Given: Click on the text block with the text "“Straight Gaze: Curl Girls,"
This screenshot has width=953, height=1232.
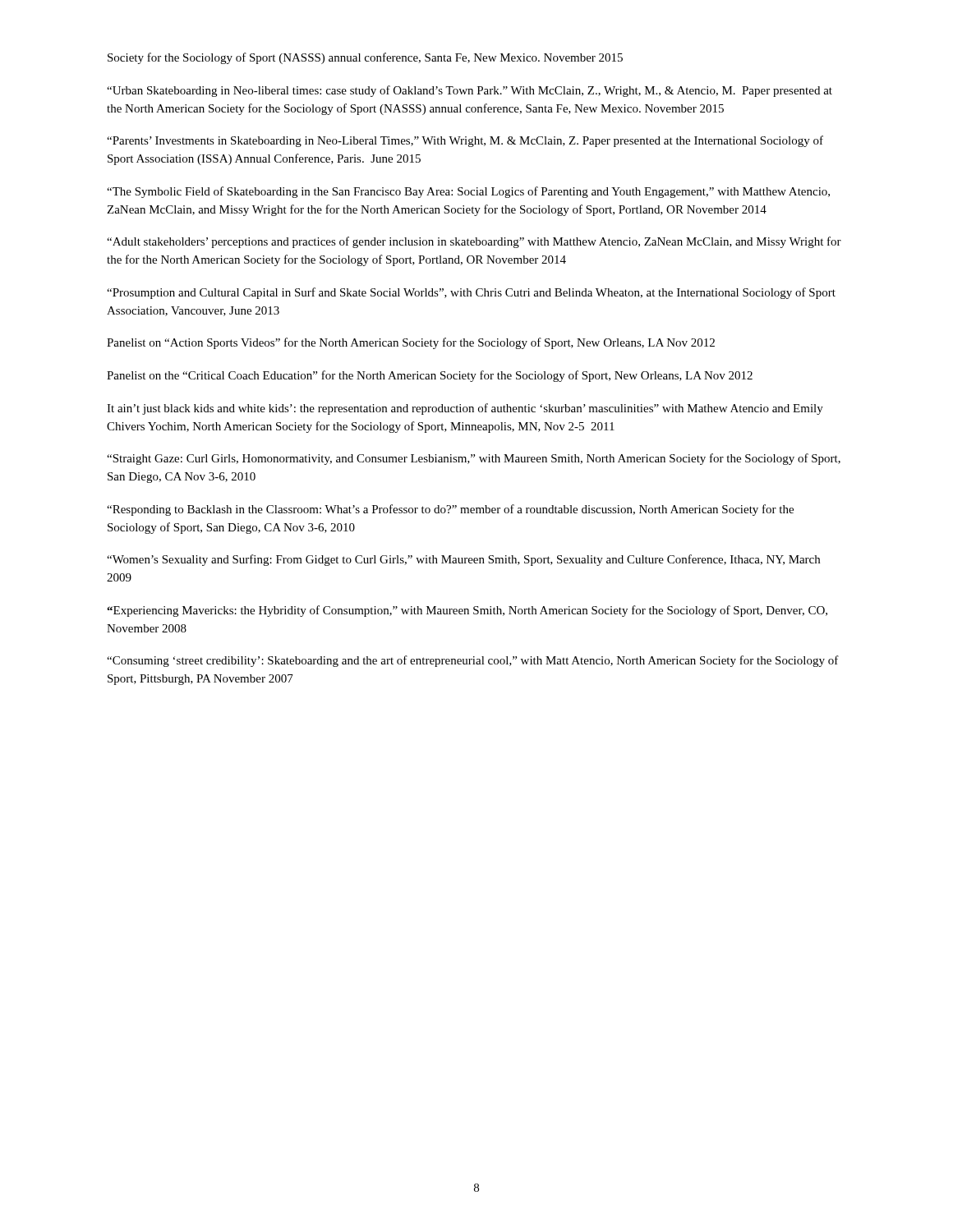Looking at the screenshot, I should [x=474, y=467].
